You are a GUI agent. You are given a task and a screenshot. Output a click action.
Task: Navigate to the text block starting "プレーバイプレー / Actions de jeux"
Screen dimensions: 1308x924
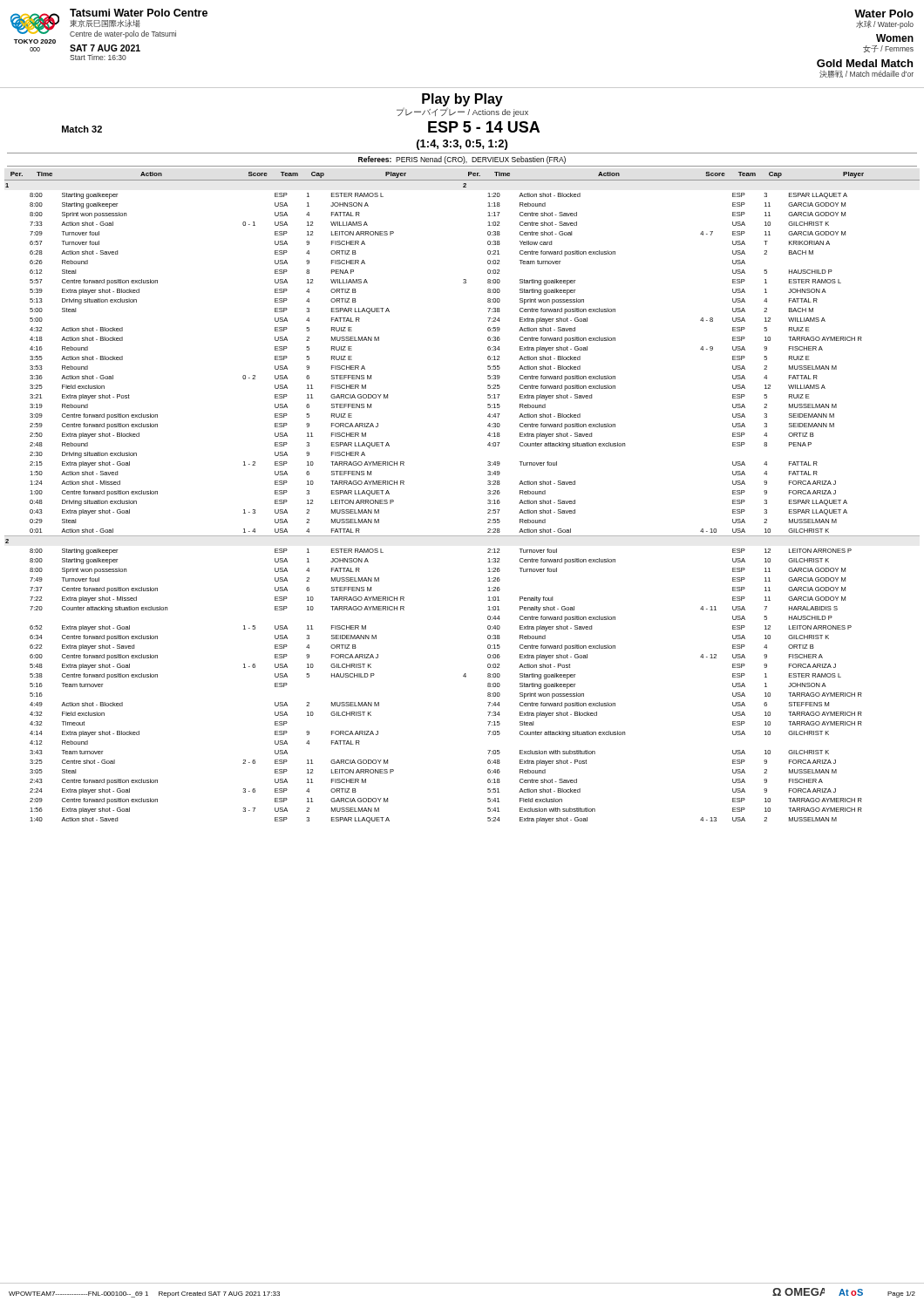[462, 112]
